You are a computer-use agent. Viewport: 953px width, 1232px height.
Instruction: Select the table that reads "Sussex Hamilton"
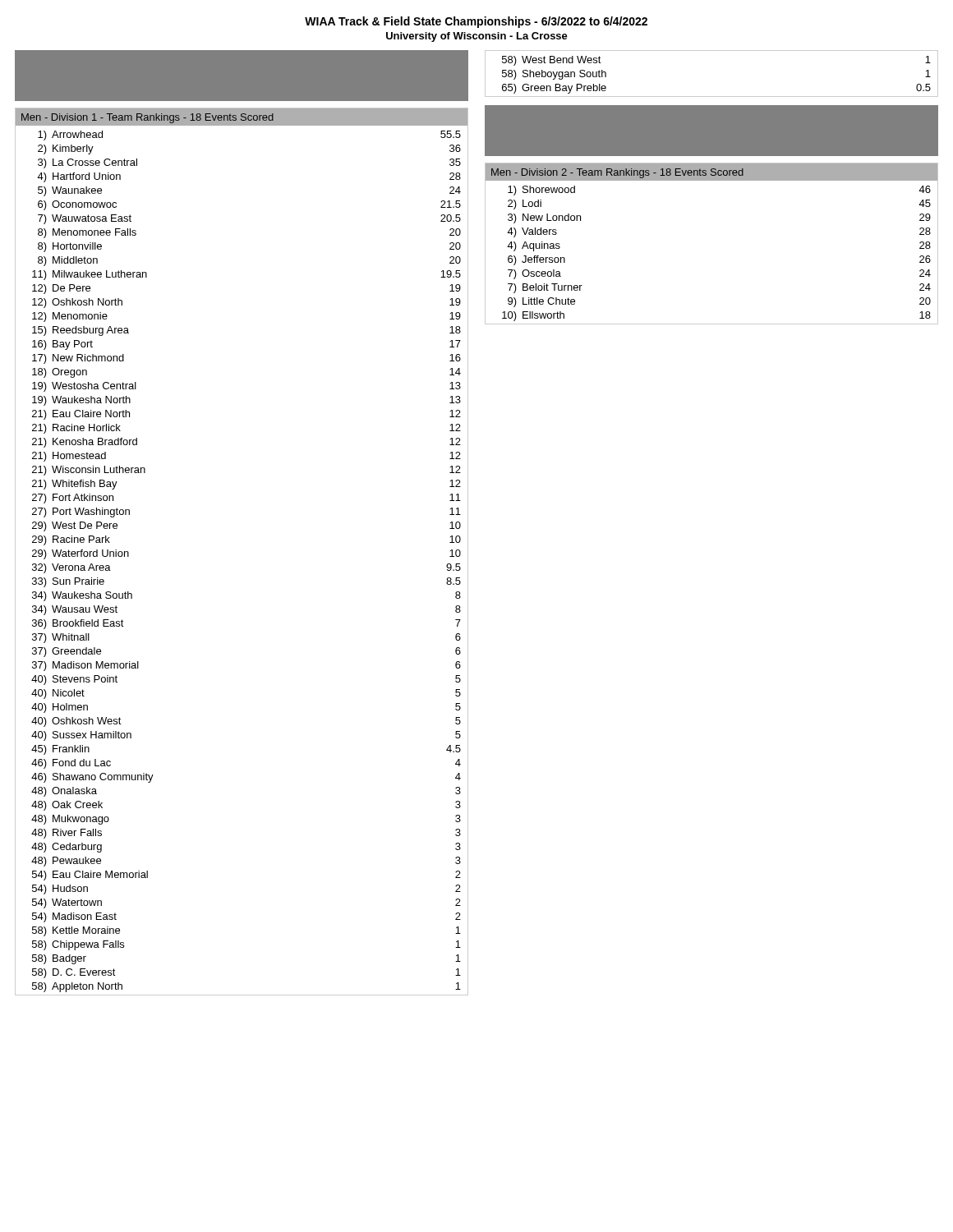click(242, 560)
